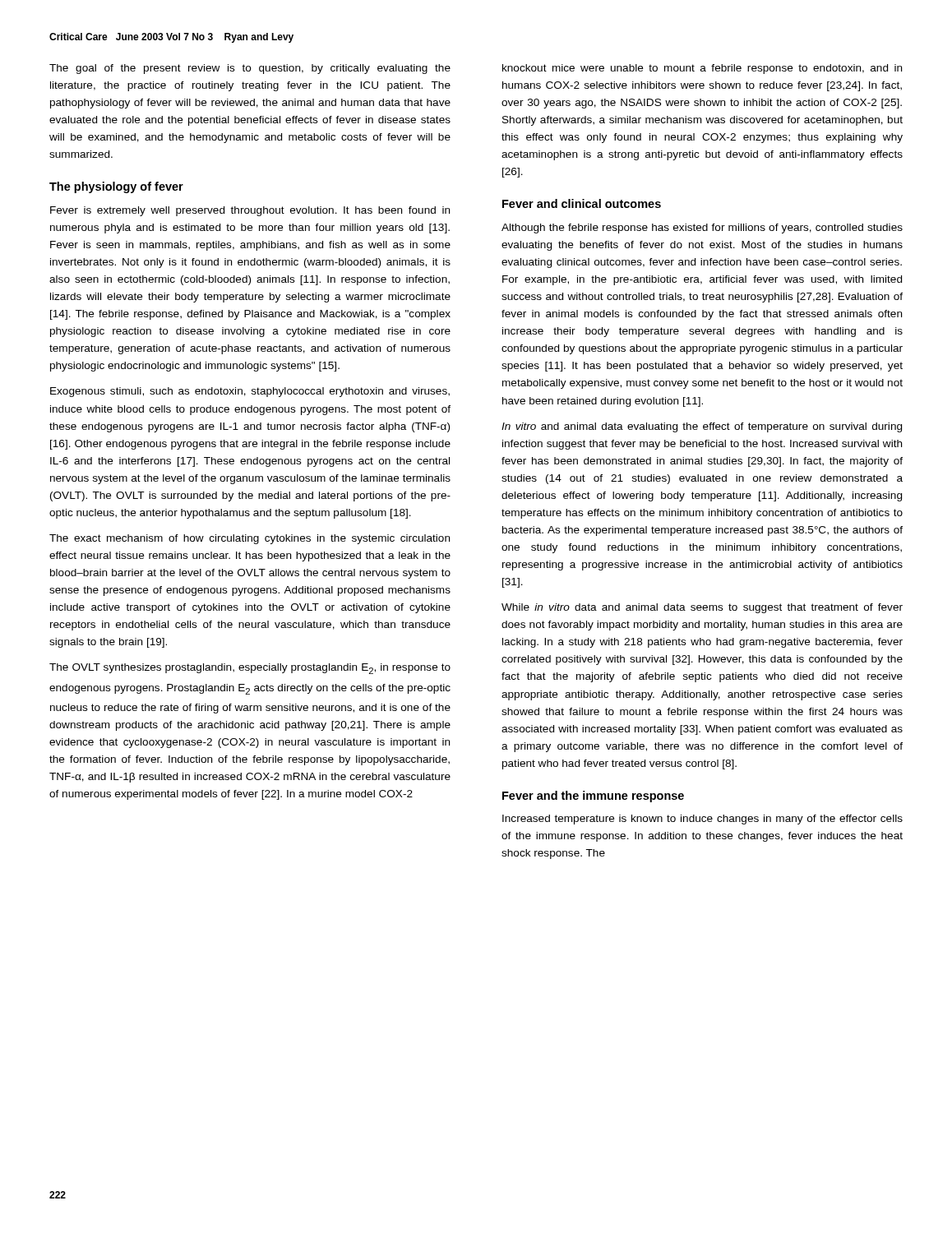Select the text block starting "The physiology of fever"
The image size is (952, 1233).
[x=116, y=187]
